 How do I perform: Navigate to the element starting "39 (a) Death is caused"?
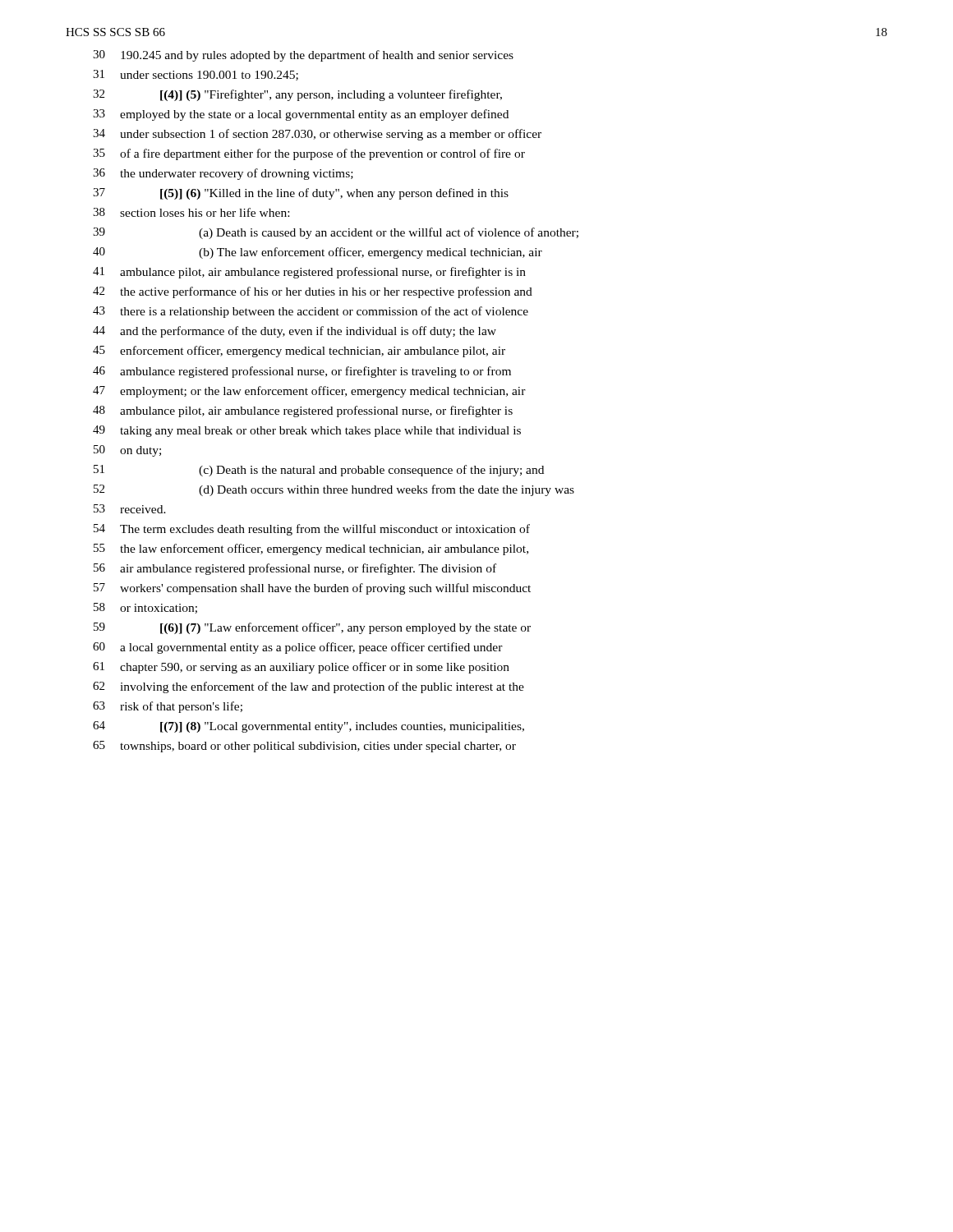click(x=476, y=233)
